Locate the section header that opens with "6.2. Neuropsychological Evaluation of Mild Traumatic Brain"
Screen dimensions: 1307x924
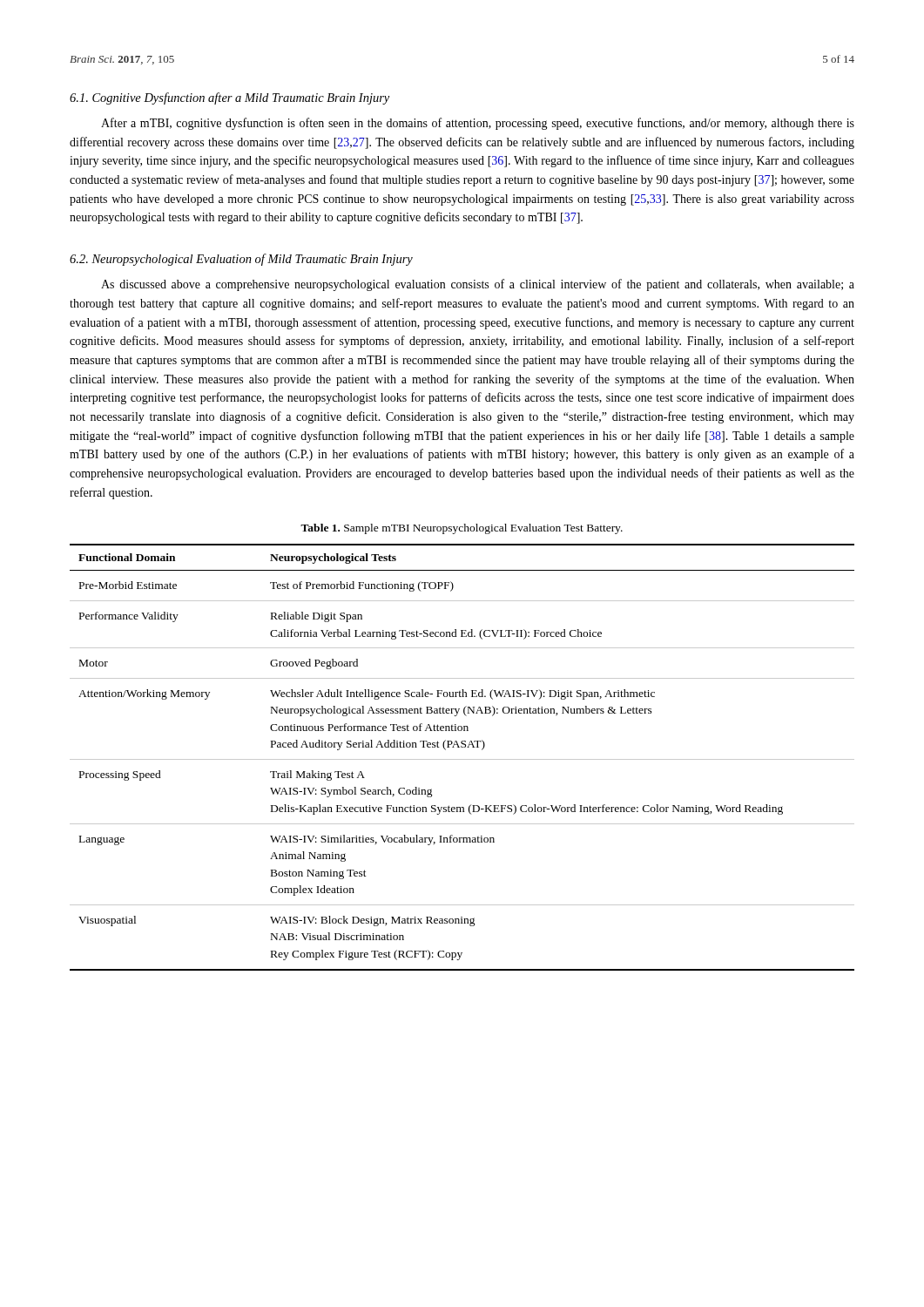point(241,259)
